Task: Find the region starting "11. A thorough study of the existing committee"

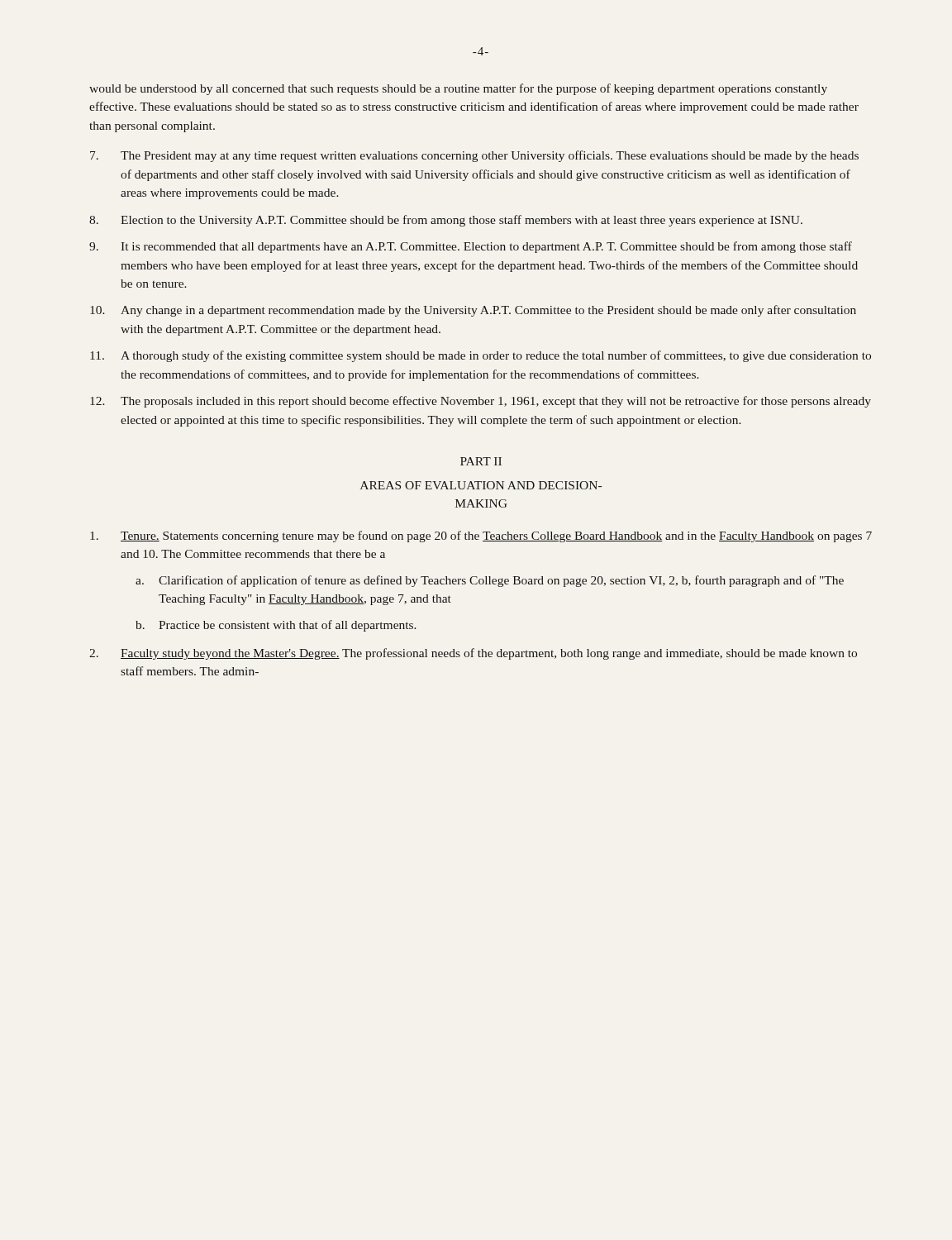Action: coord(481,365)
